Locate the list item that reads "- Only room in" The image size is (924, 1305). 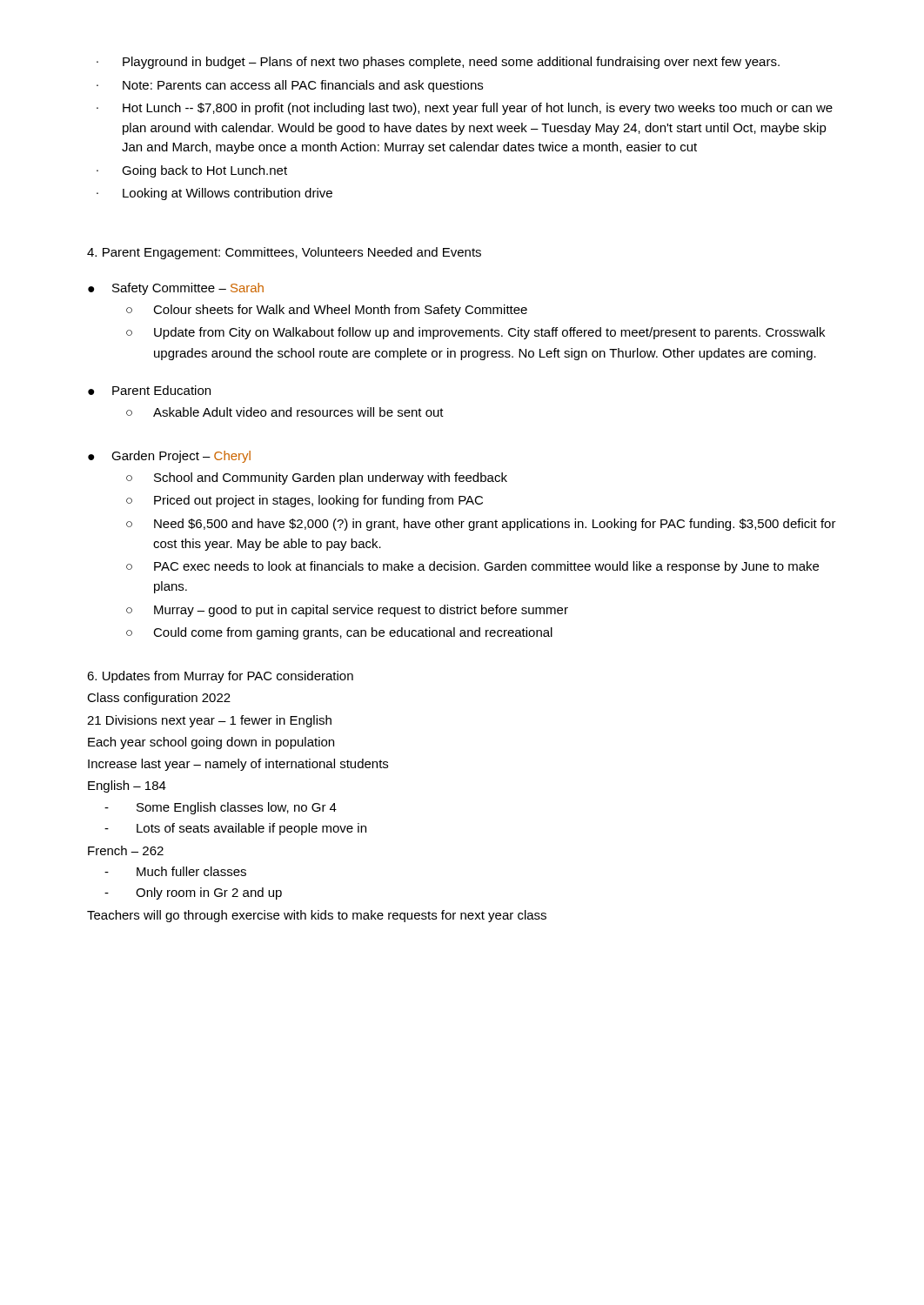tap(193, 893)
